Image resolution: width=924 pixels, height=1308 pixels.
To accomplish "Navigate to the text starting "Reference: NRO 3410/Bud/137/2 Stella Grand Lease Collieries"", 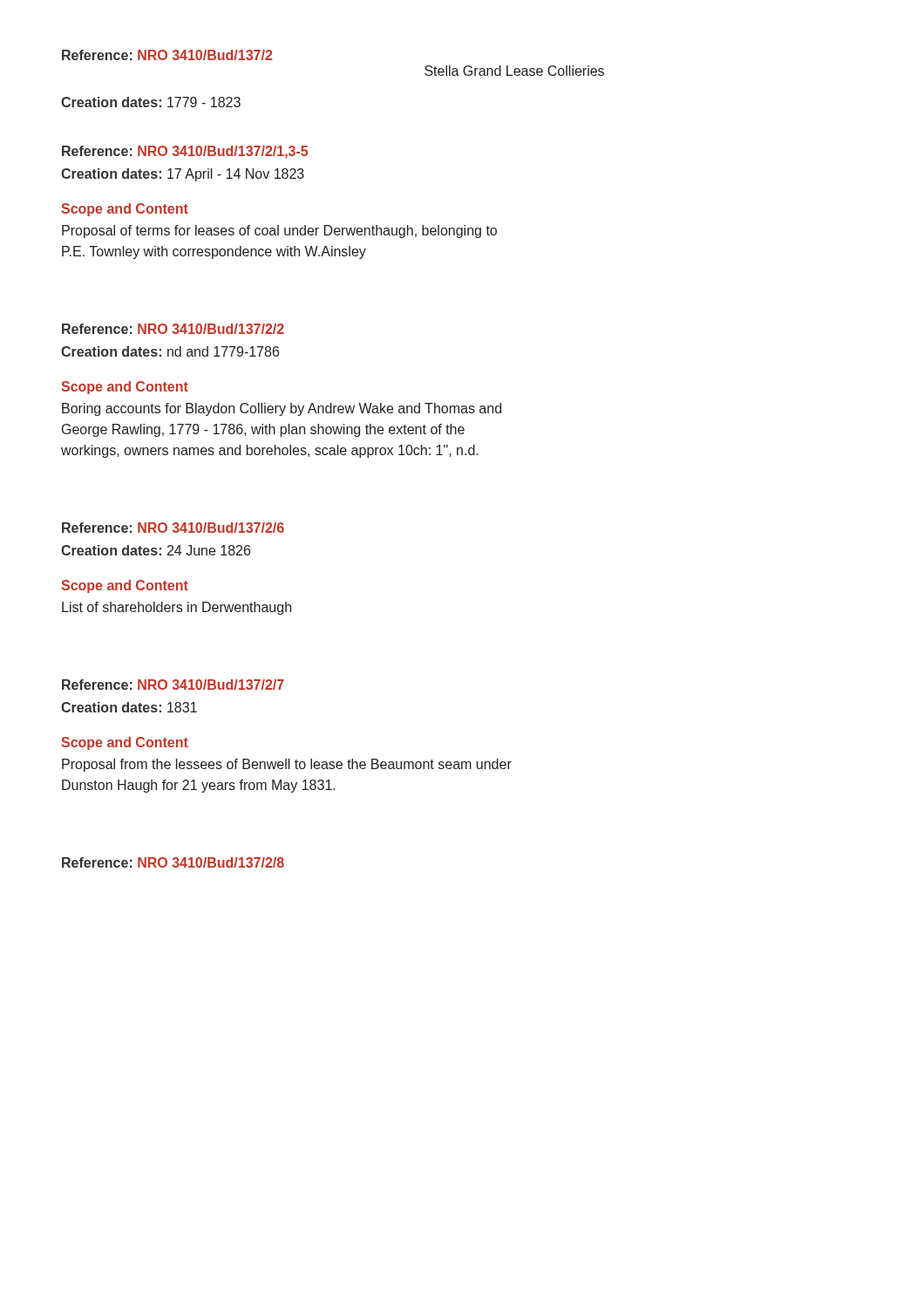I will coord(462,64).
